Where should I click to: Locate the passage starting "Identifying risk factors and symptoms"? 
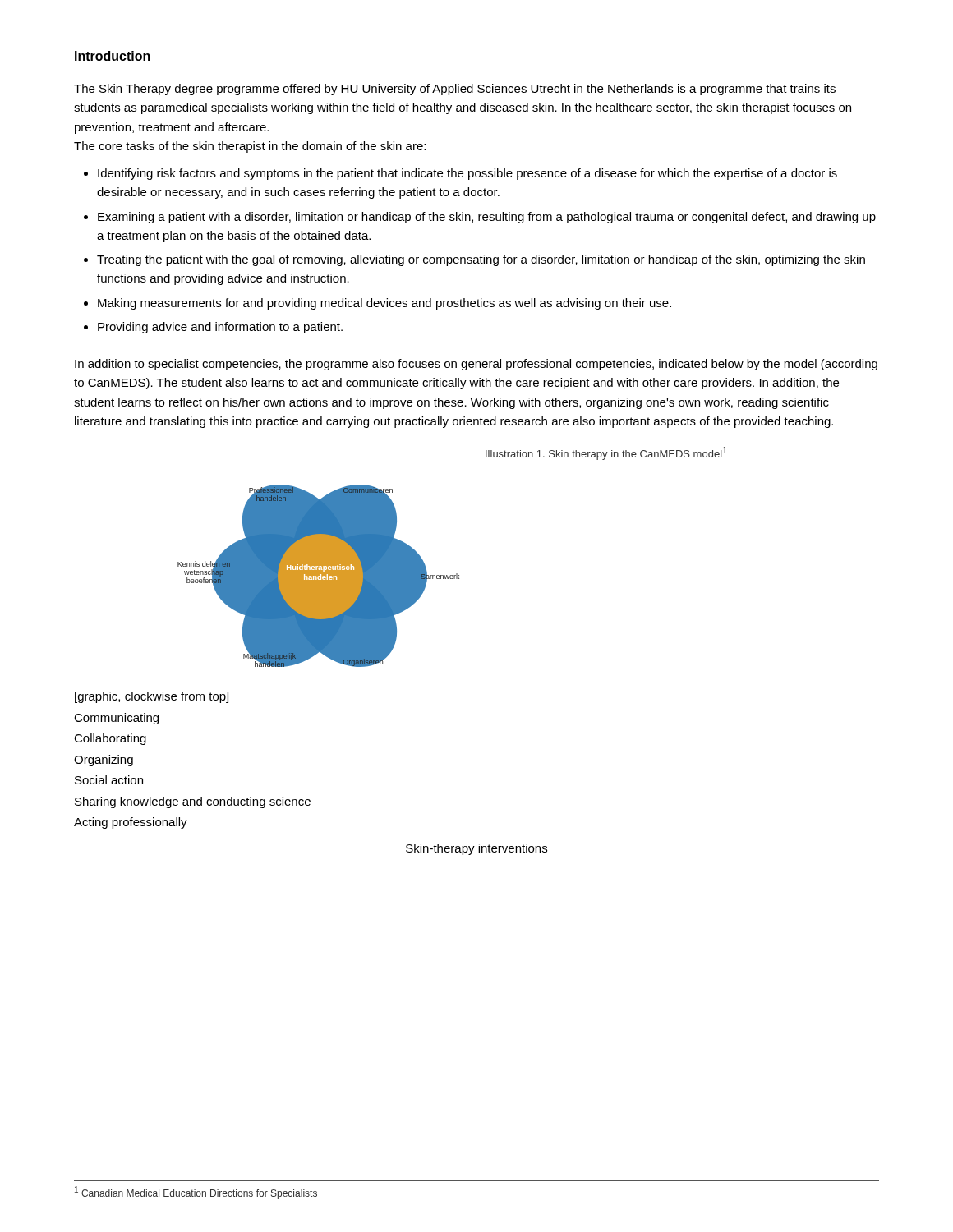click(x=467, y=182)
